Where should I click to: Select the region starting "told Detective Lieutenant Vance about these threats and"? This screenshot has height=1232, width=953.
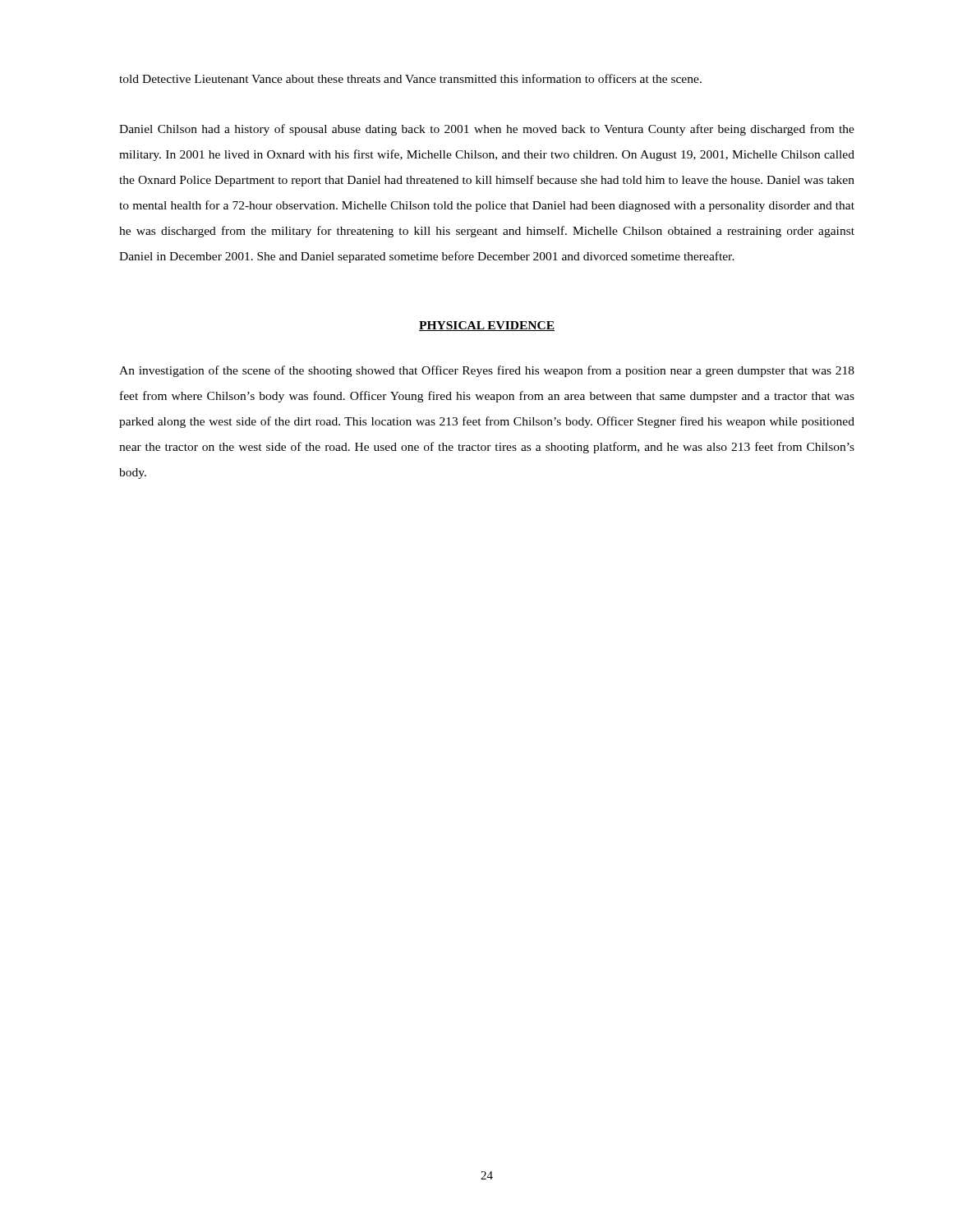411,78
